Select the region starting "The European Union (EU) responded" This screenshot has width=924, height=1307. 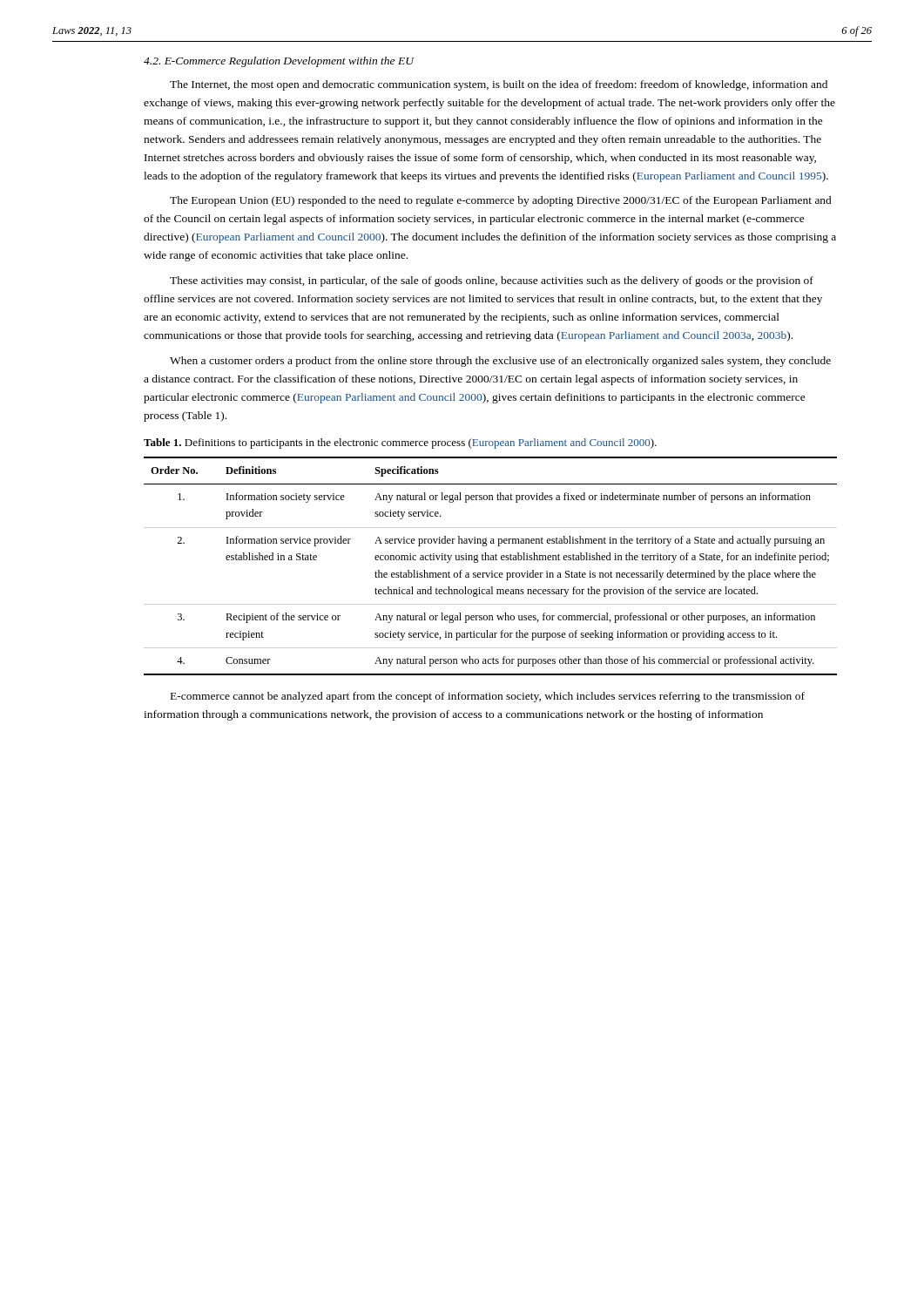click(x=490, y=229)
